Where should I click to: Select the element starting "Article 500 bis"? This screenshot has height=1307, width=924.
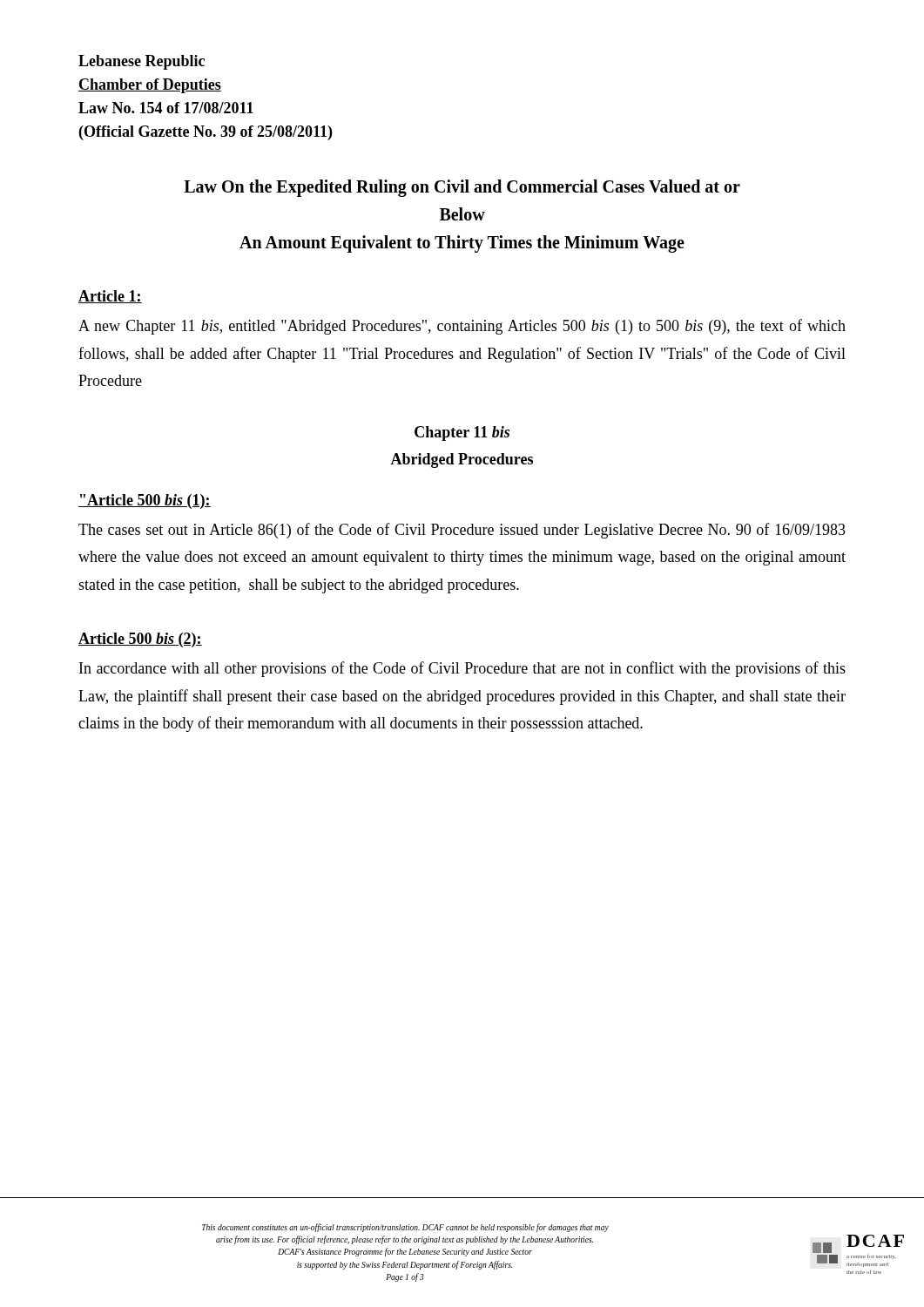coord(140,639)
